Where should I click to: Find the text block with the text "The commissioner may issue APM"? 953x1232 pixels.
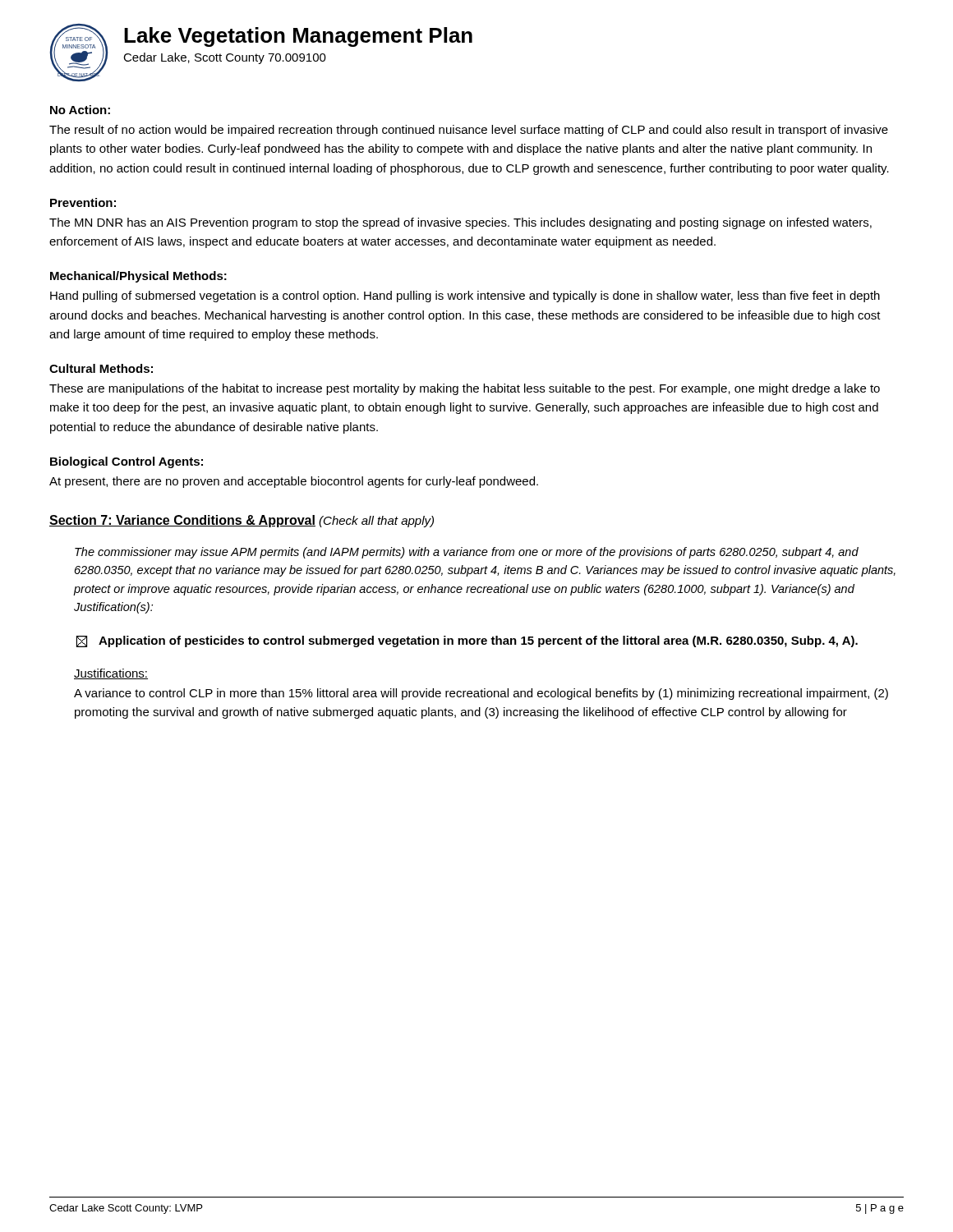coord(489,580)
